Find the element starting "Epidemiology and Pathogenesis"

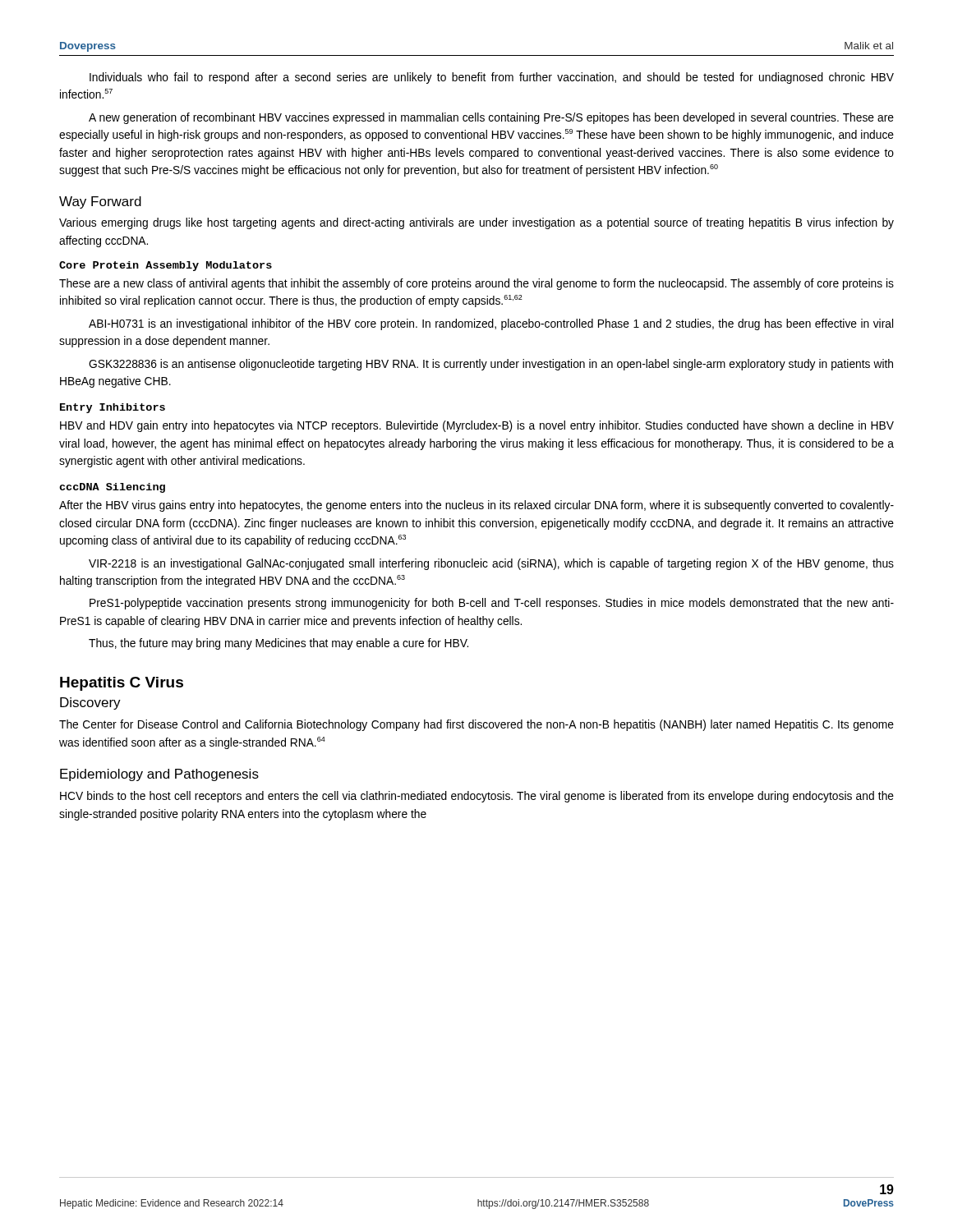click(159, 774)
